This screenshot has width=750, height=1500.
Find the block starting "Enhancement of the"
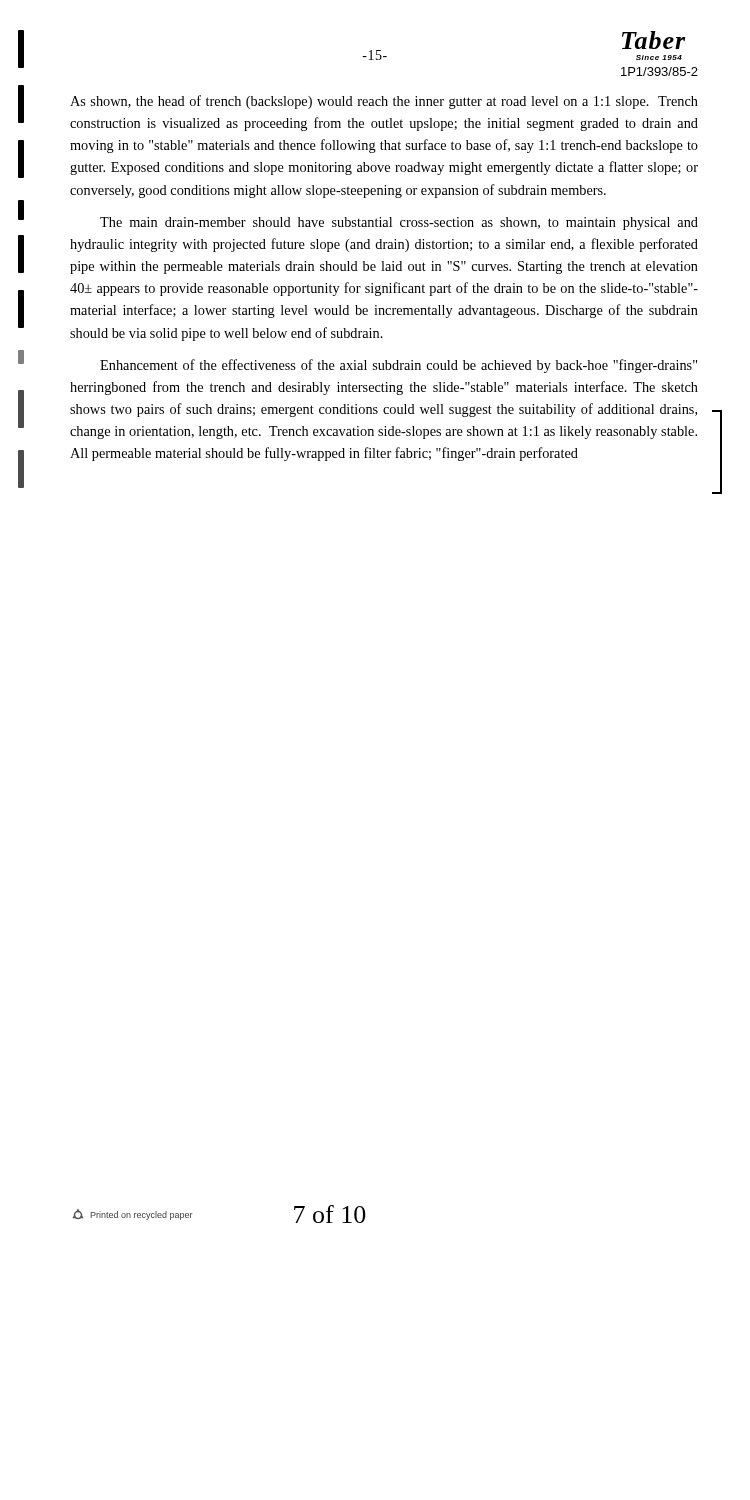384,409
